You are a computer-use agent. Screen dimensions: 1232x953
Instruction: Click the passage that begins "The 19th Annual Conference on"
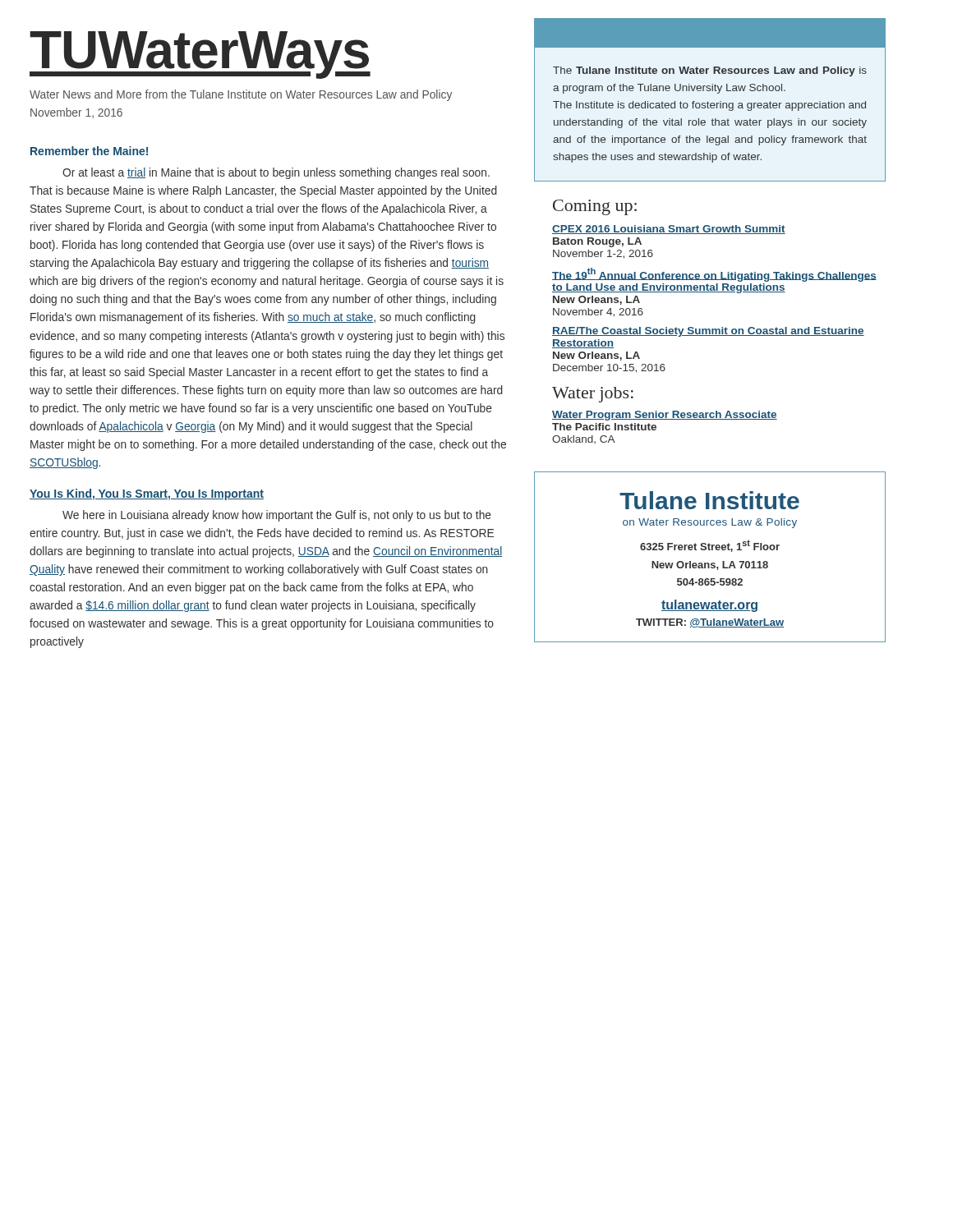pos(719,292)
